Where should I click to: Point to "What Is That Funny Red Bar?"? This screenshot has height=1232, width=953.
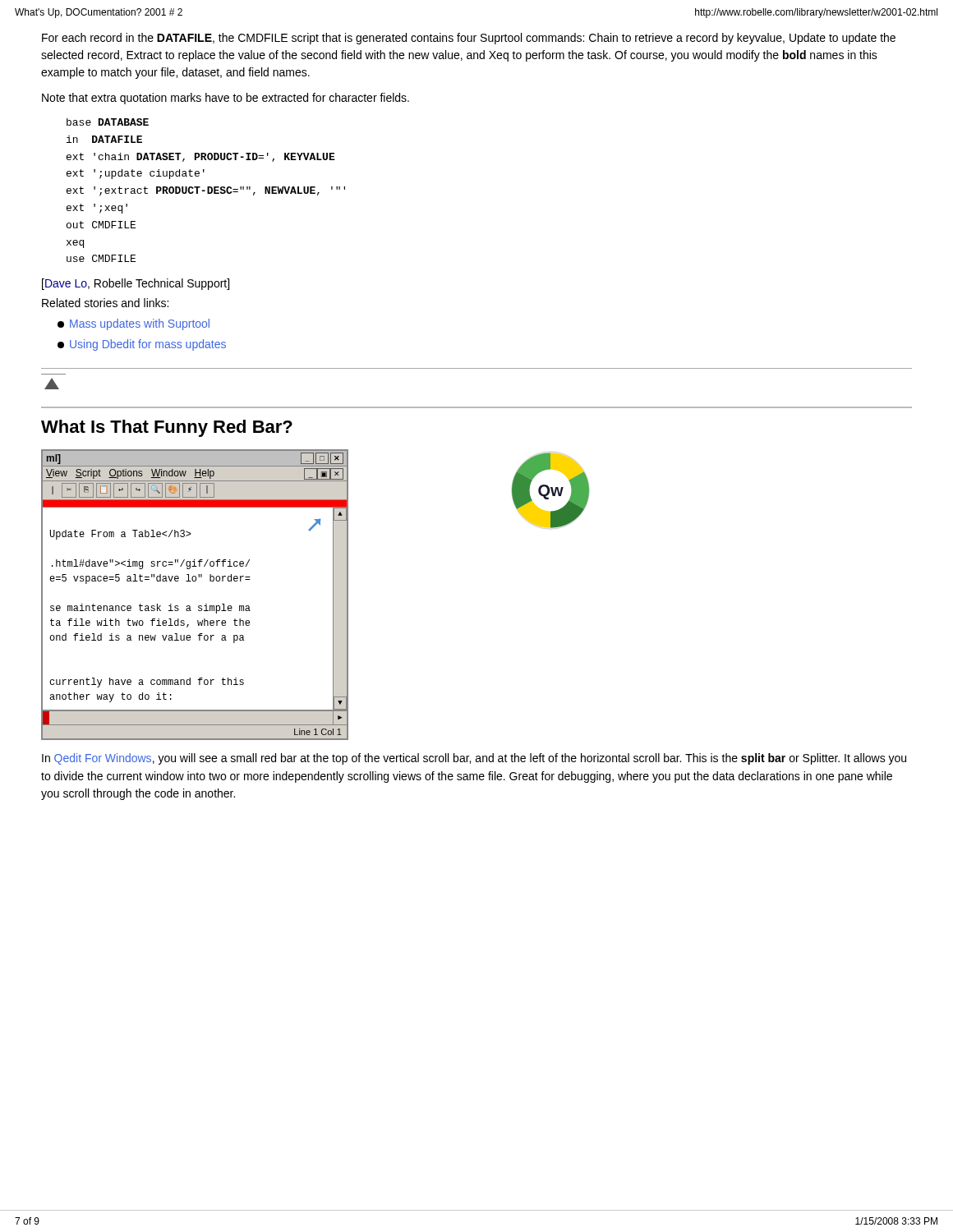pos(167,427)
